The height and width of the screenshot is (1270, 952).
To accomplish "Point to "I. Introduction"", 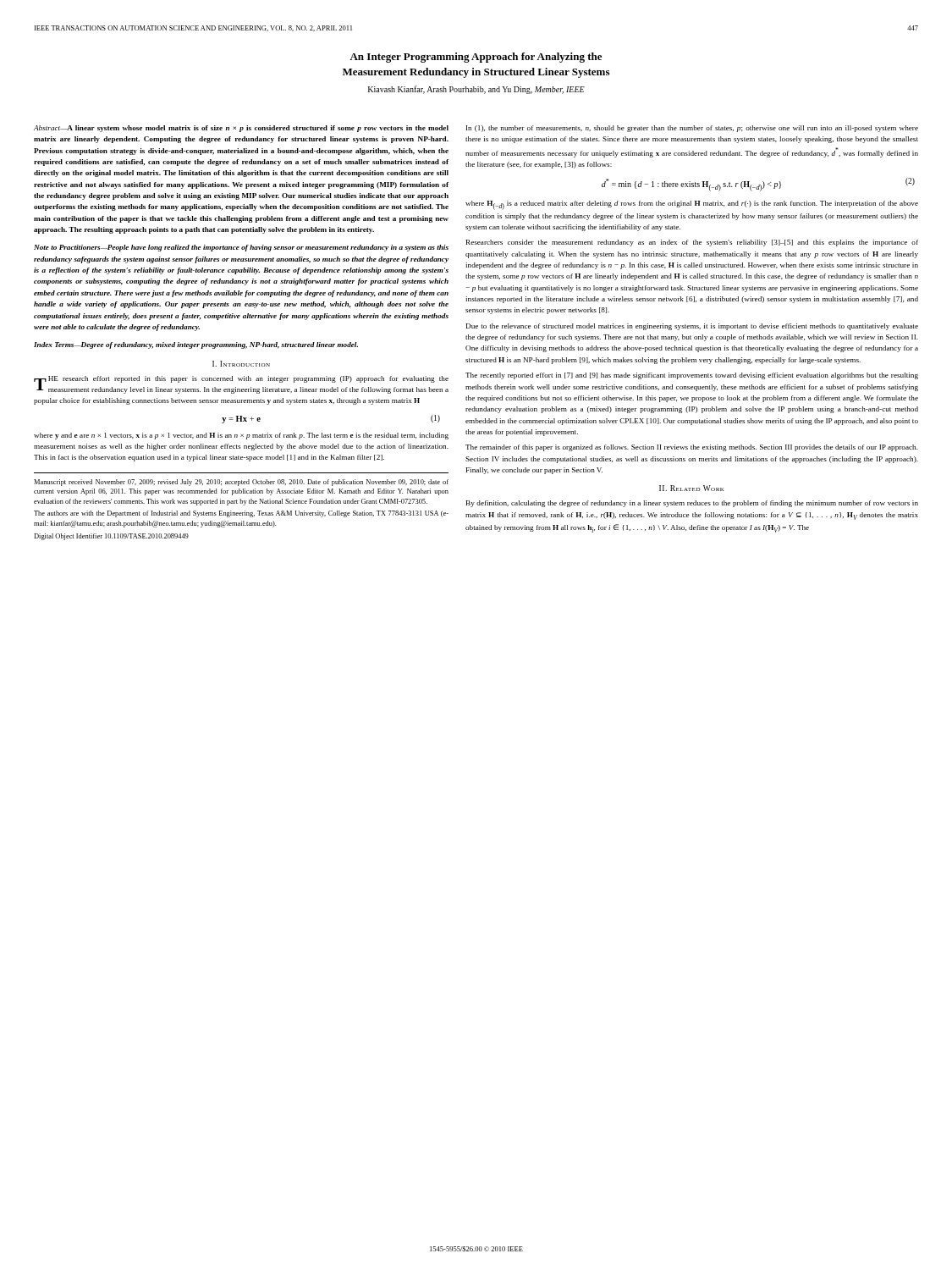I will pyautogui.click(x=241, y=364).
